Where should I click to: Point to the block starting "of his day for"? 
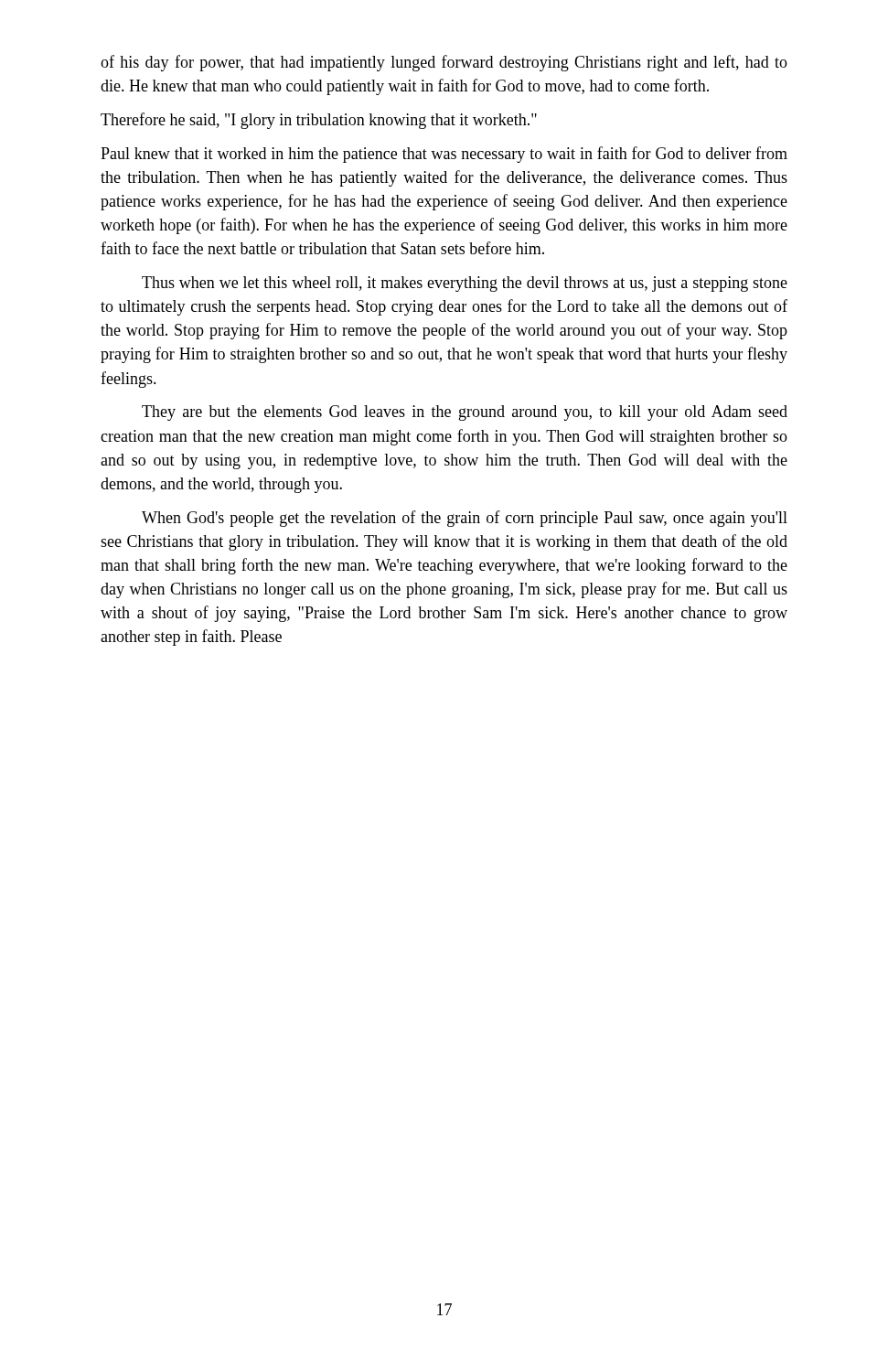point(444,74)
